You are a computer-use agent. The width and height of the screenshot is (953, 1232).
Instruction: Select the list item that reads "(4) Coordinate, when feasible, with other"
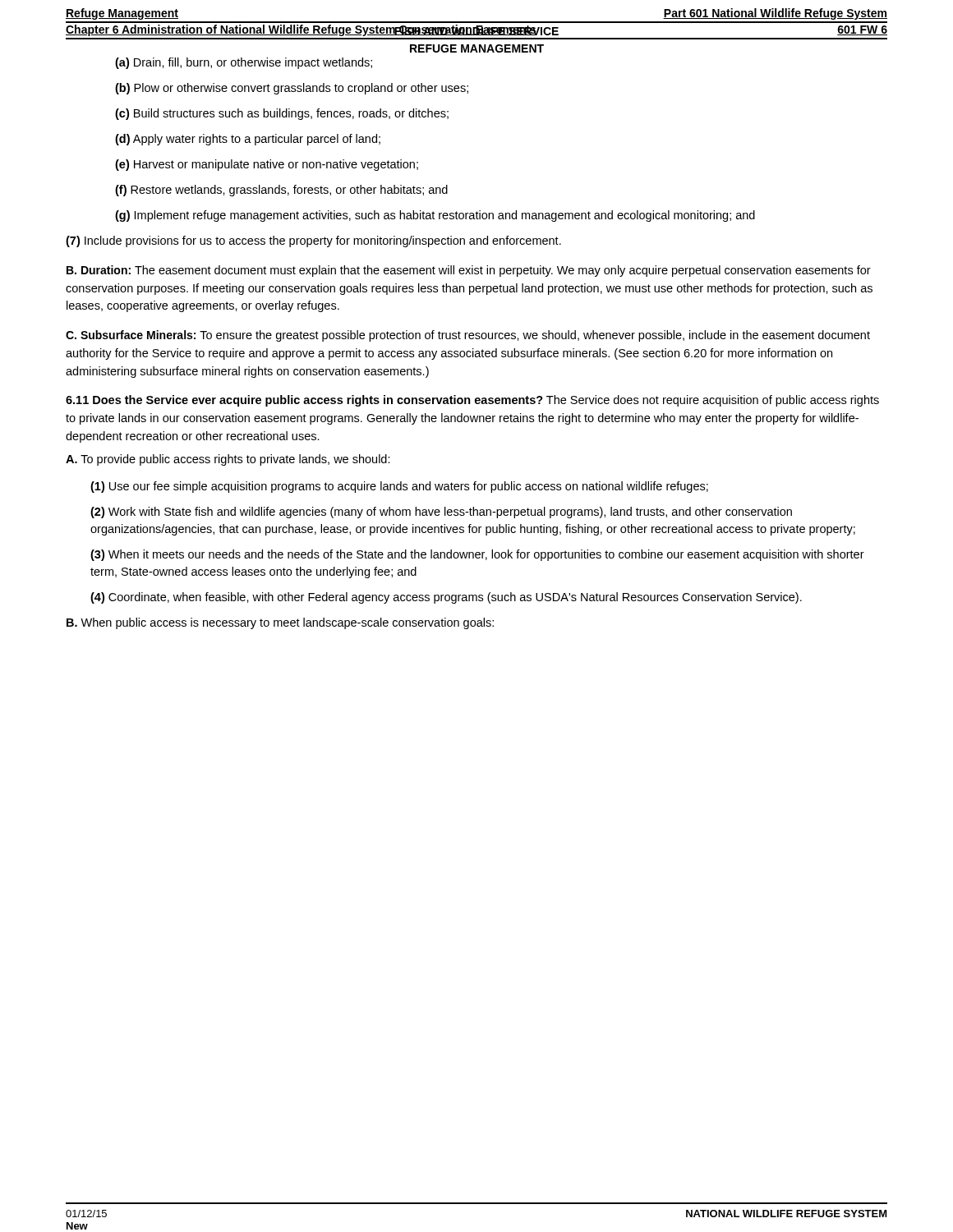pos(446,597)
